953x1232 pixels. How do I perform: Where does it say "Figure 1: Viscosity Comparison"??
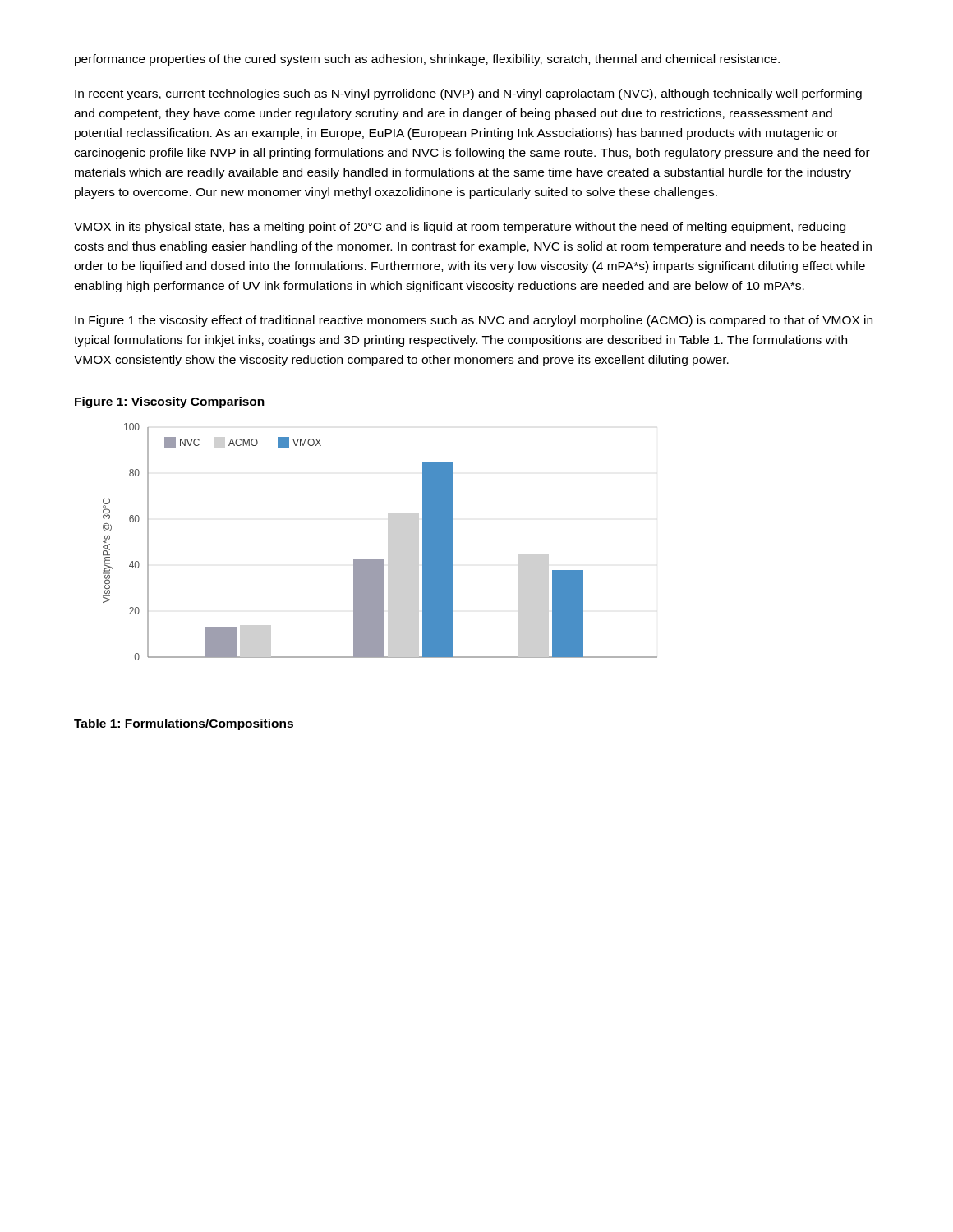click(x=169, y=401)
